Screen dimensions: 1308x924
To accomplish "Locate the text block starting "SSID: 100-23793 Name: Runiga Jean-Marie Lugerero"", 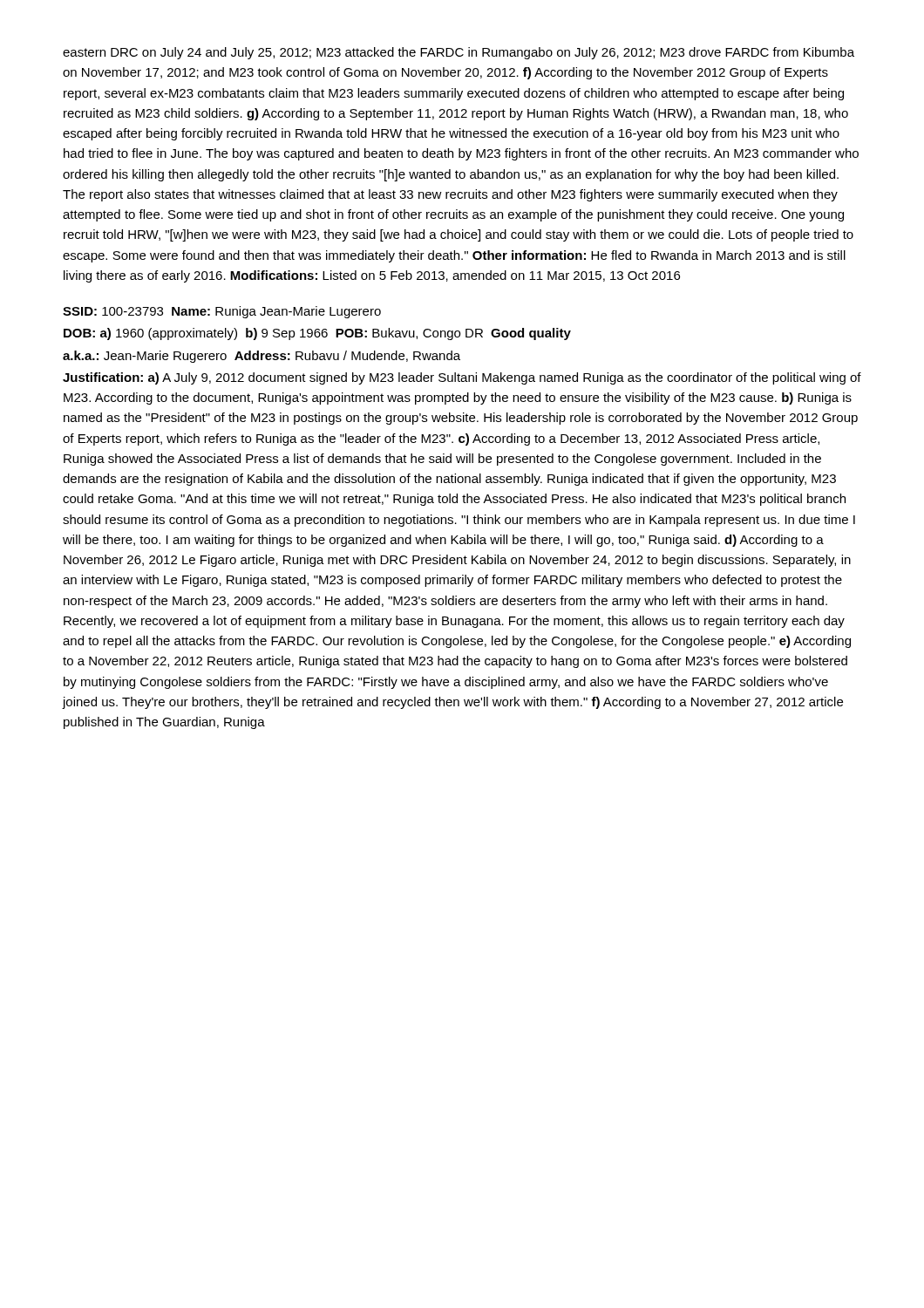I will point(462,516).
